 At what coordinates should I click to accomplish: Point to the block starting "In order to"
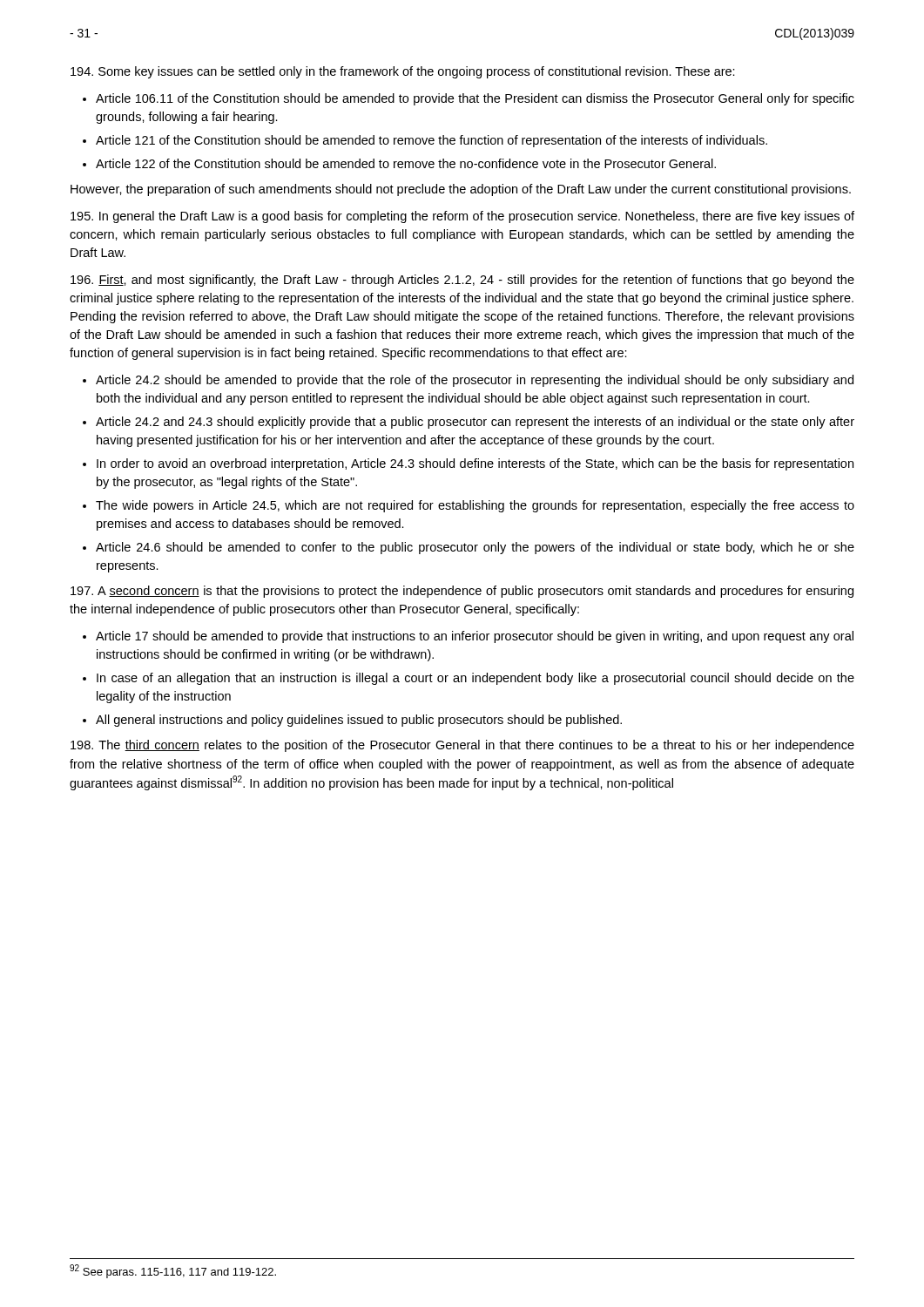click(x=475, y=473)
